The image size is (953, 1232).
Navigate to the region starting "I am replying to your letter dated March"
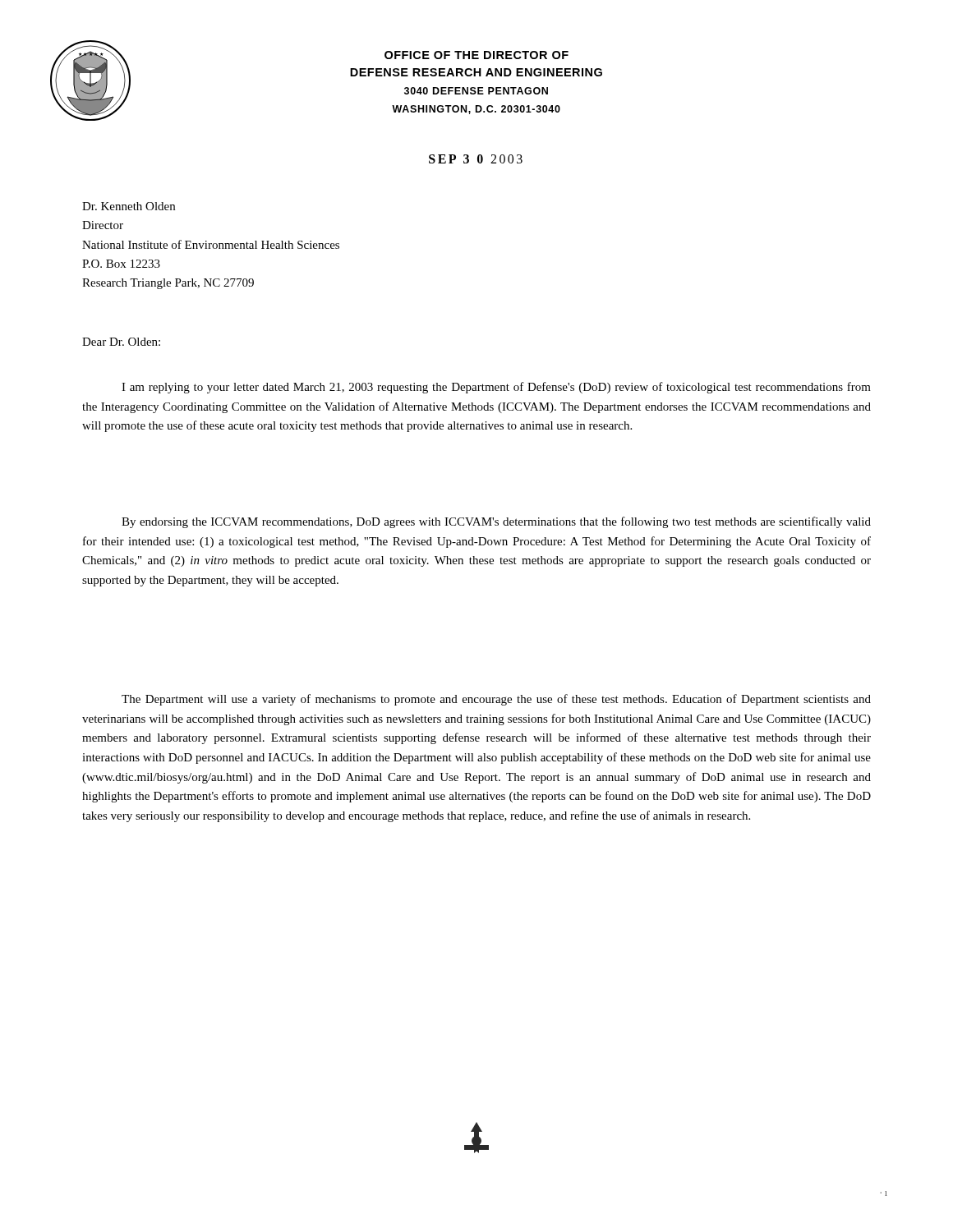476,407
